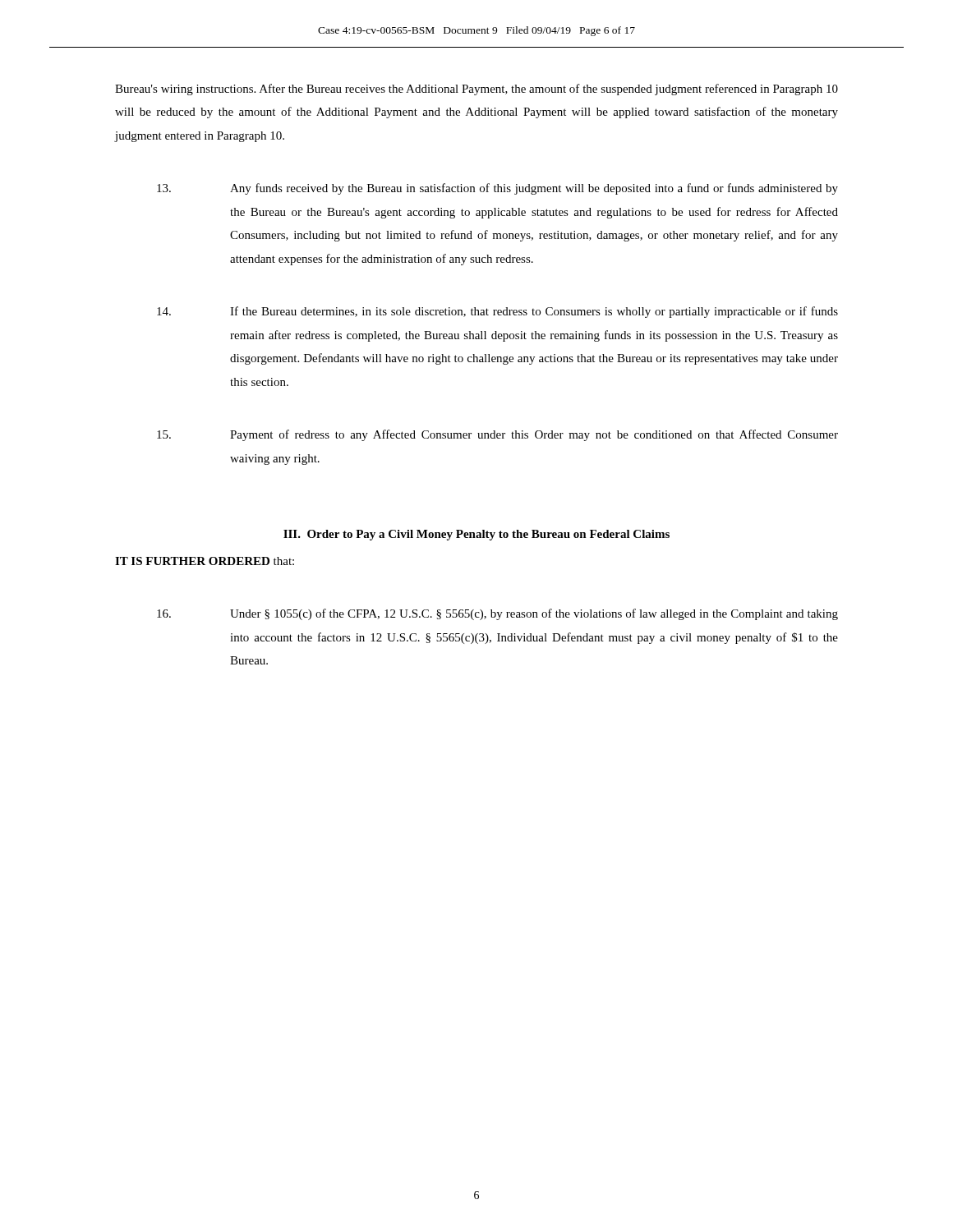Find the passage starting "If the Bureau determines, in its sole discretion,"

click(x=476, y=347)
